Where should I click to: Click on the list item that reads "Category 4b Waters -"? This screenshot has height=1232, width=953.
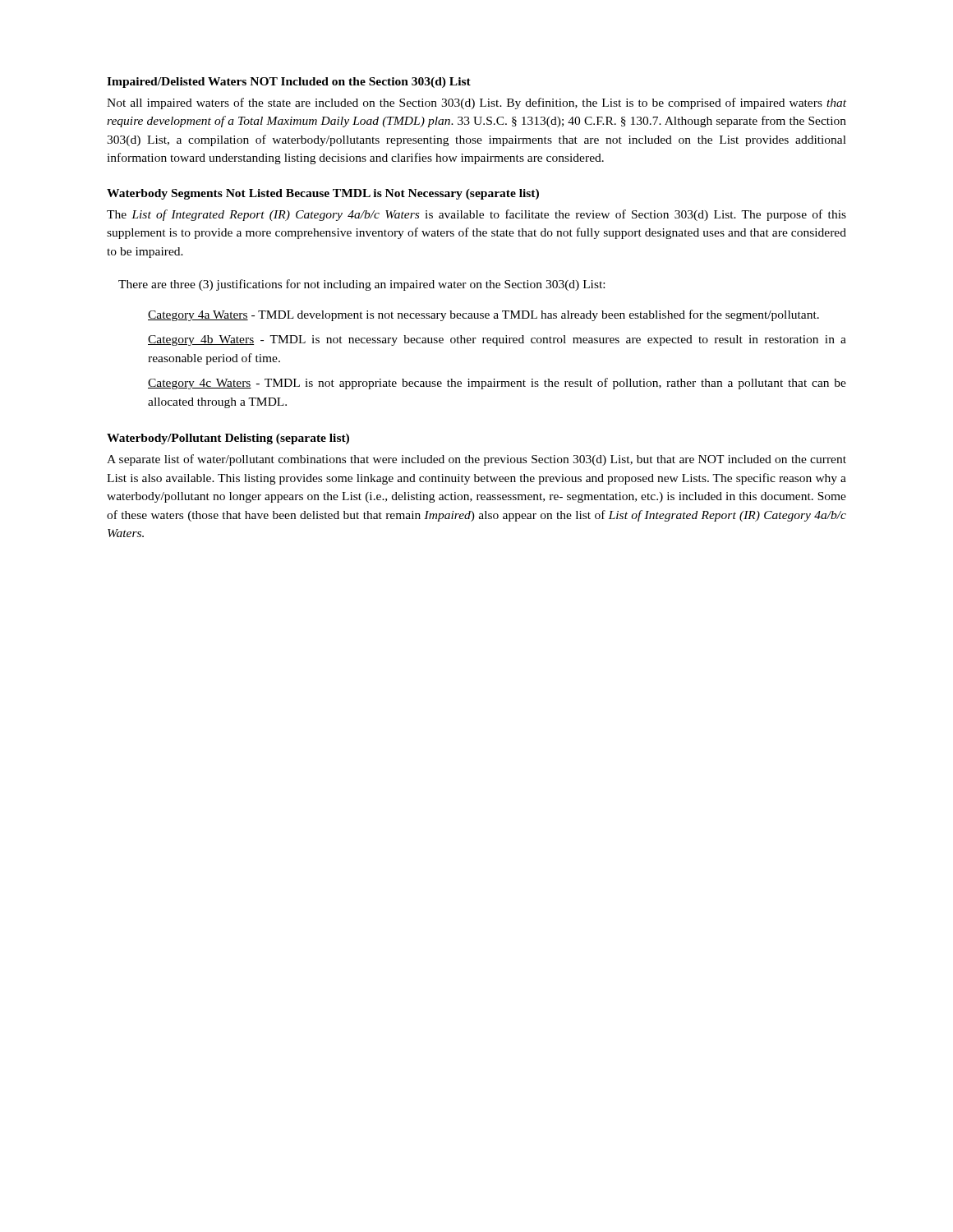click(x=497, y=348)
